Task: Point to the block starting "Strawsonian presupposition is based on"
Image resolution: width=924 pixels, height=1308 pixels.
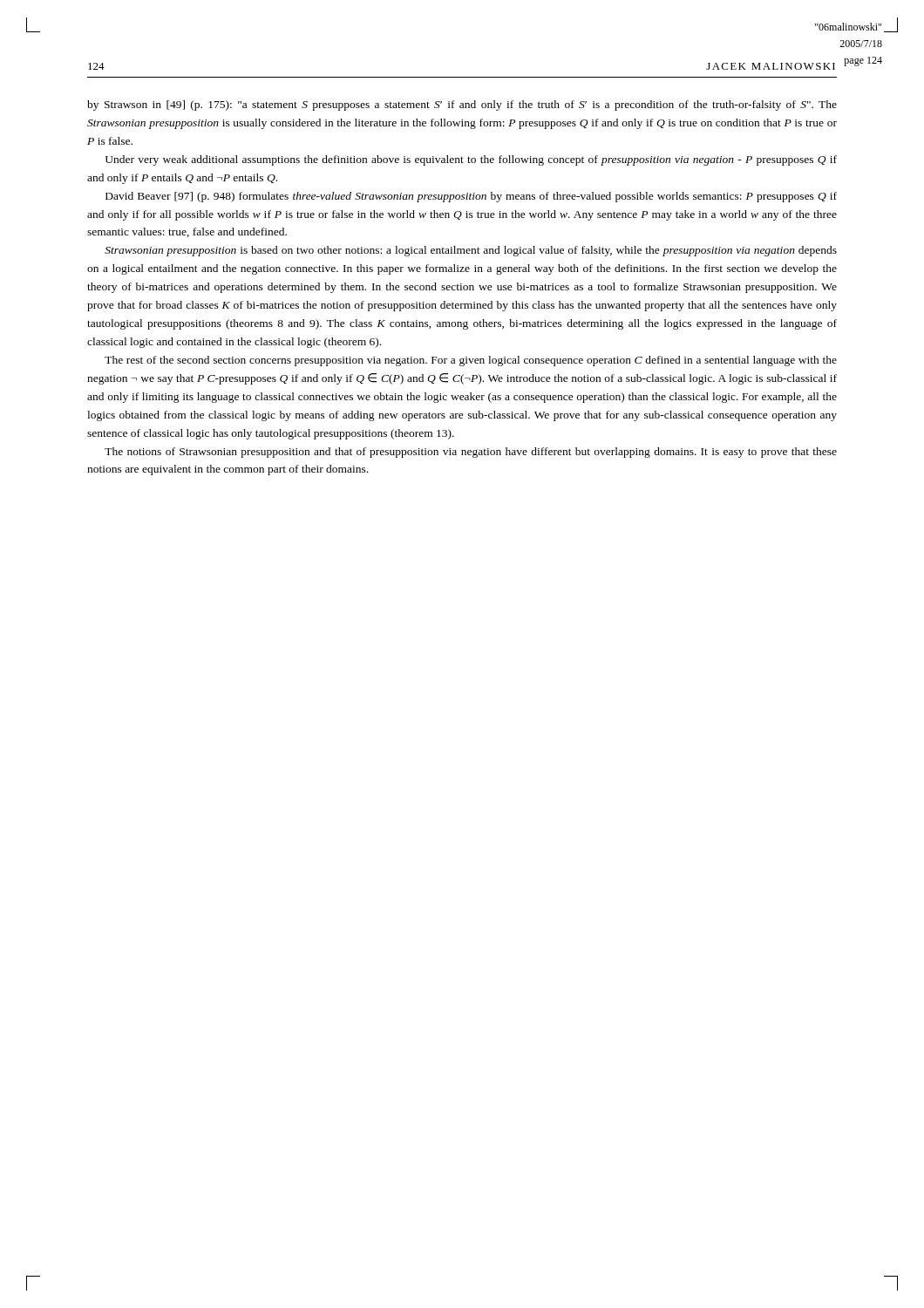Action: click(462, 296)
